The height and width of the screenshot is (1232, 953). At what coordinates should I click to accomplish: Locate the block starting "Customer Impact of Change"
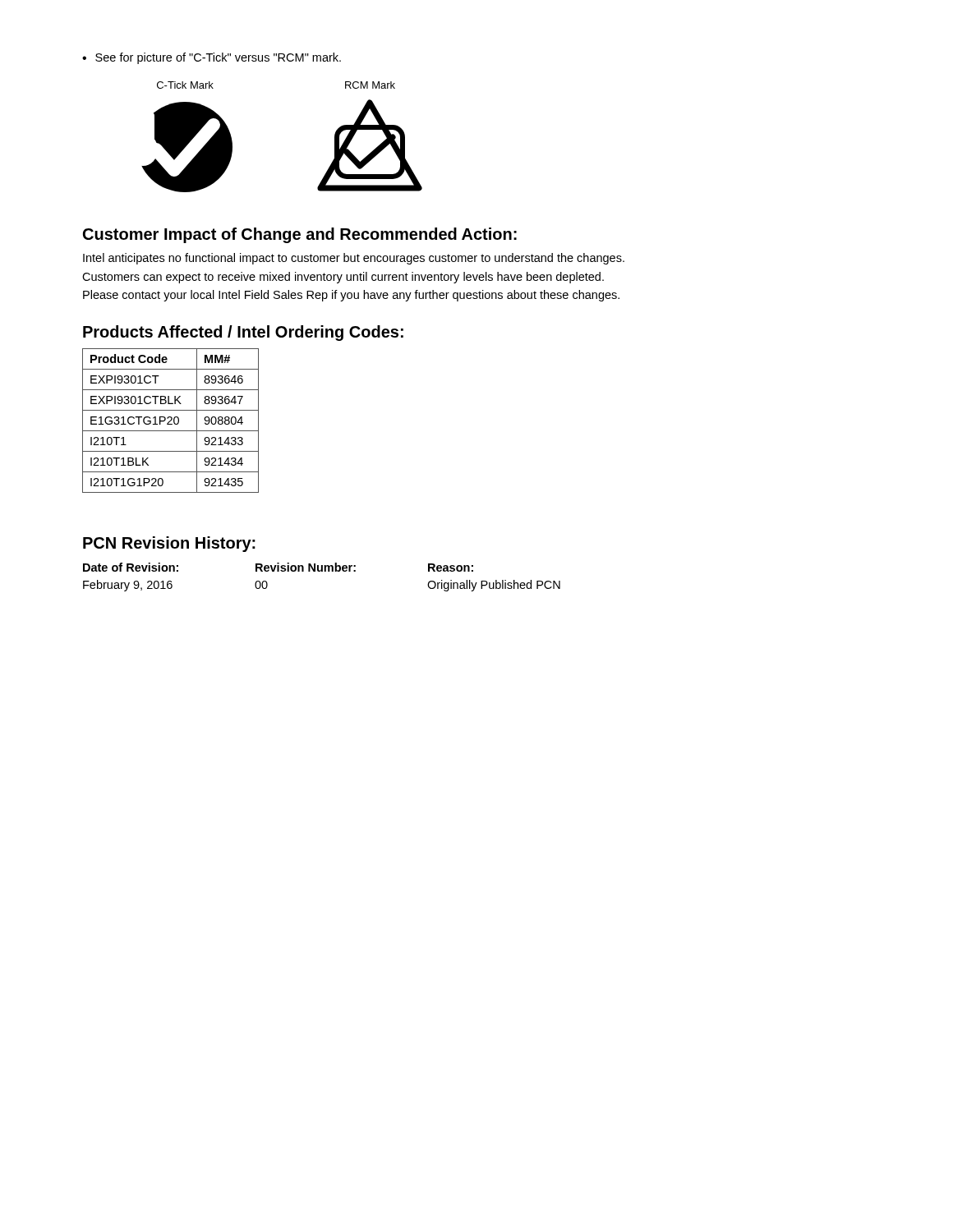coord(300,234)
